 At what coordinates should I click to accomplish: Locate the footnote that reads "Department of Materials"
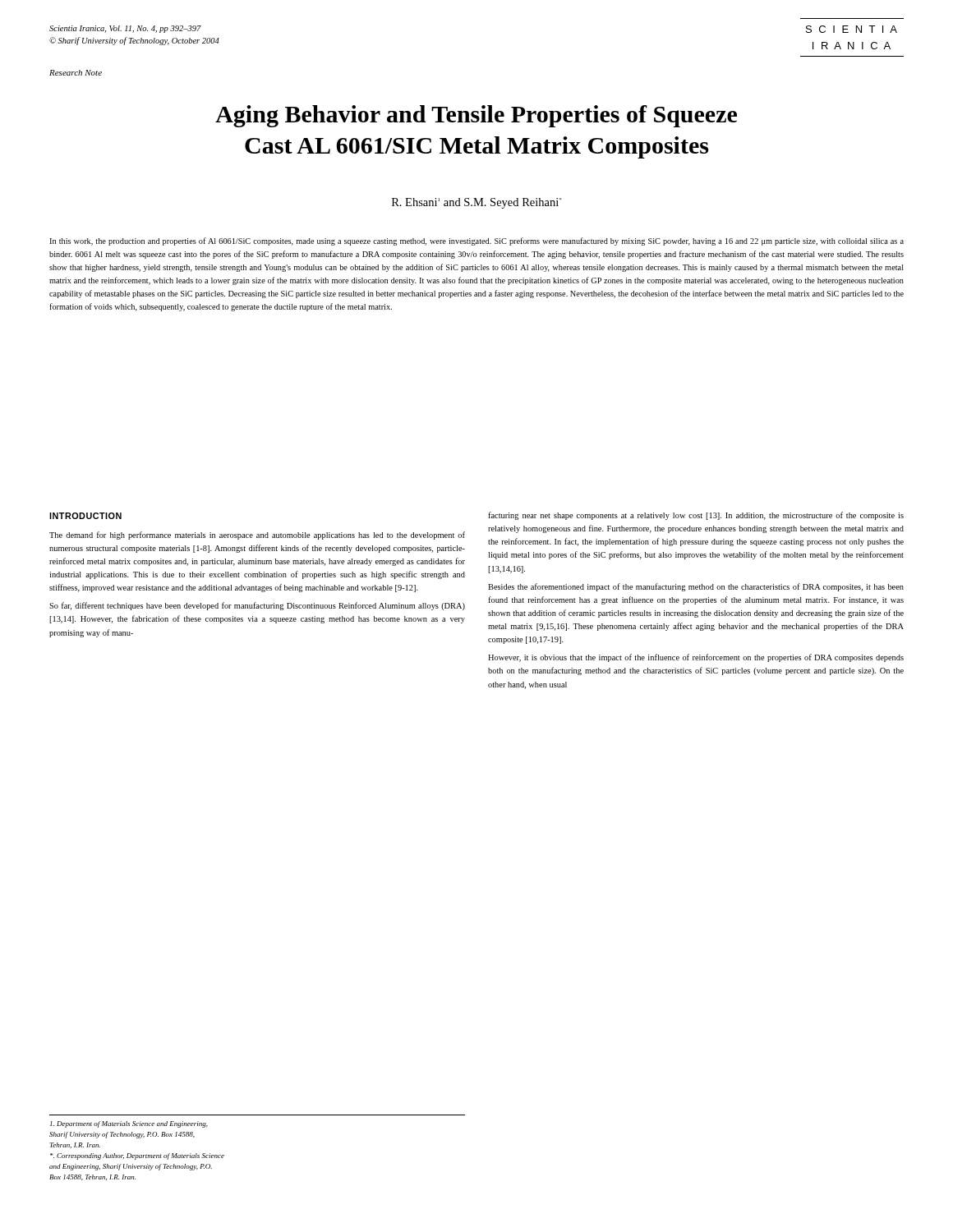pyautogui.click(x=137, y=1150)
